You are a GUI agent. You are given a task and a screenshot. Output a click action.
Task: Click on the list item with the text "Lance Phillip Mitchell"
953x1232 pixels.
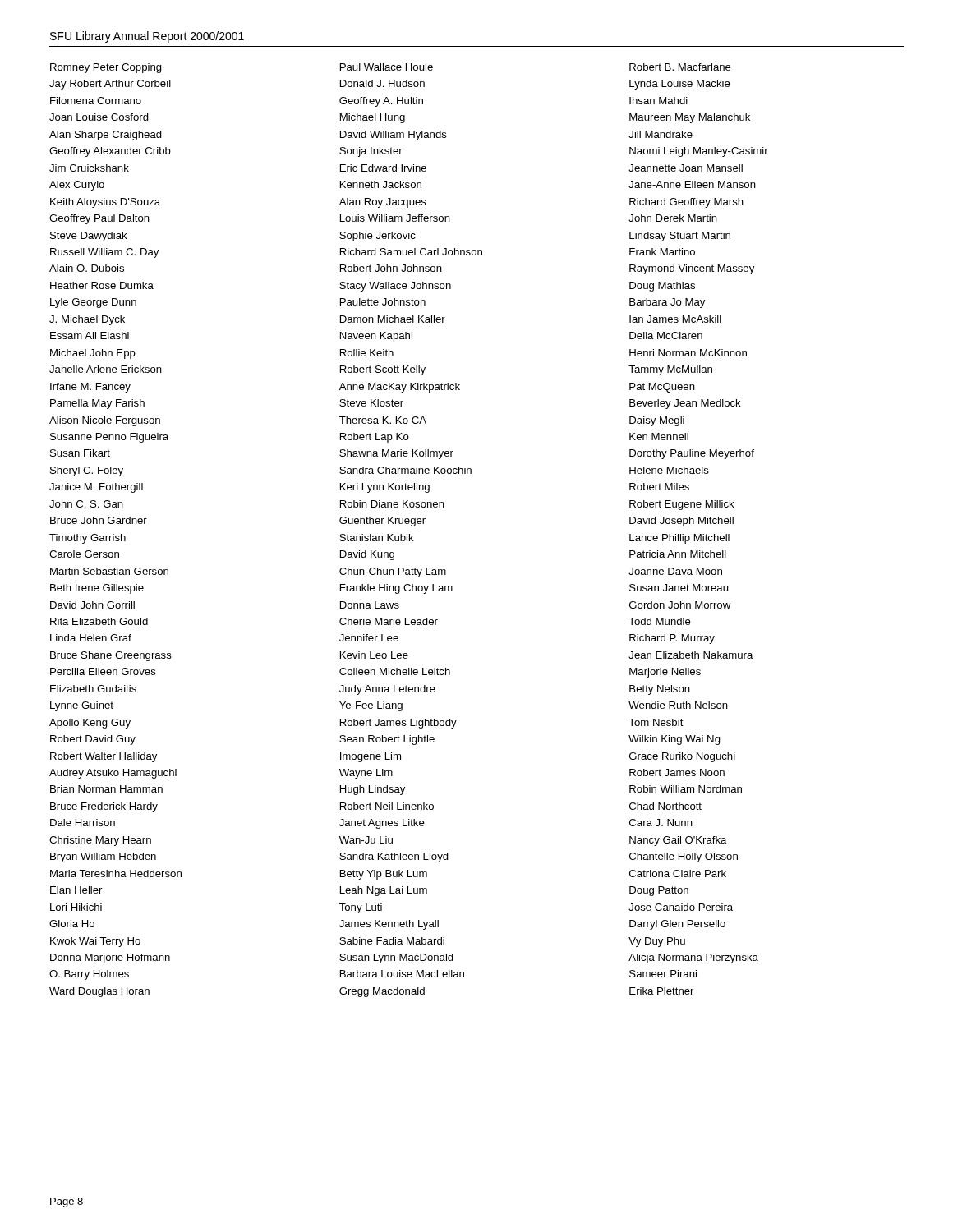pos(679,537)
